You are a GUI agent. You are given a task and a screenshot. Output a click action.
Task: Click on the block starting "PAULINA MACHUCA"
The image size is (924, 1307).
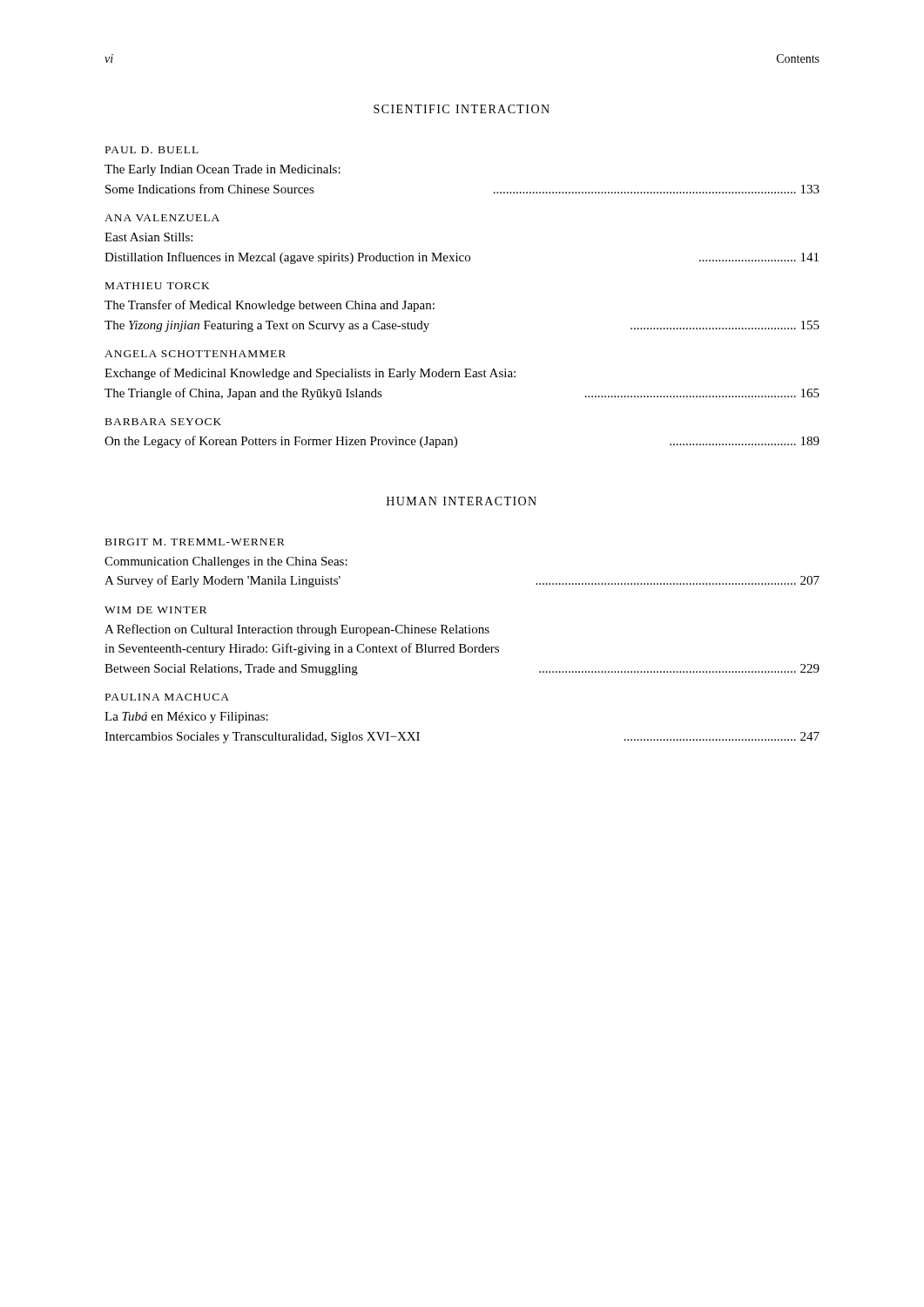pyautogui.click(x=167, y=697)
